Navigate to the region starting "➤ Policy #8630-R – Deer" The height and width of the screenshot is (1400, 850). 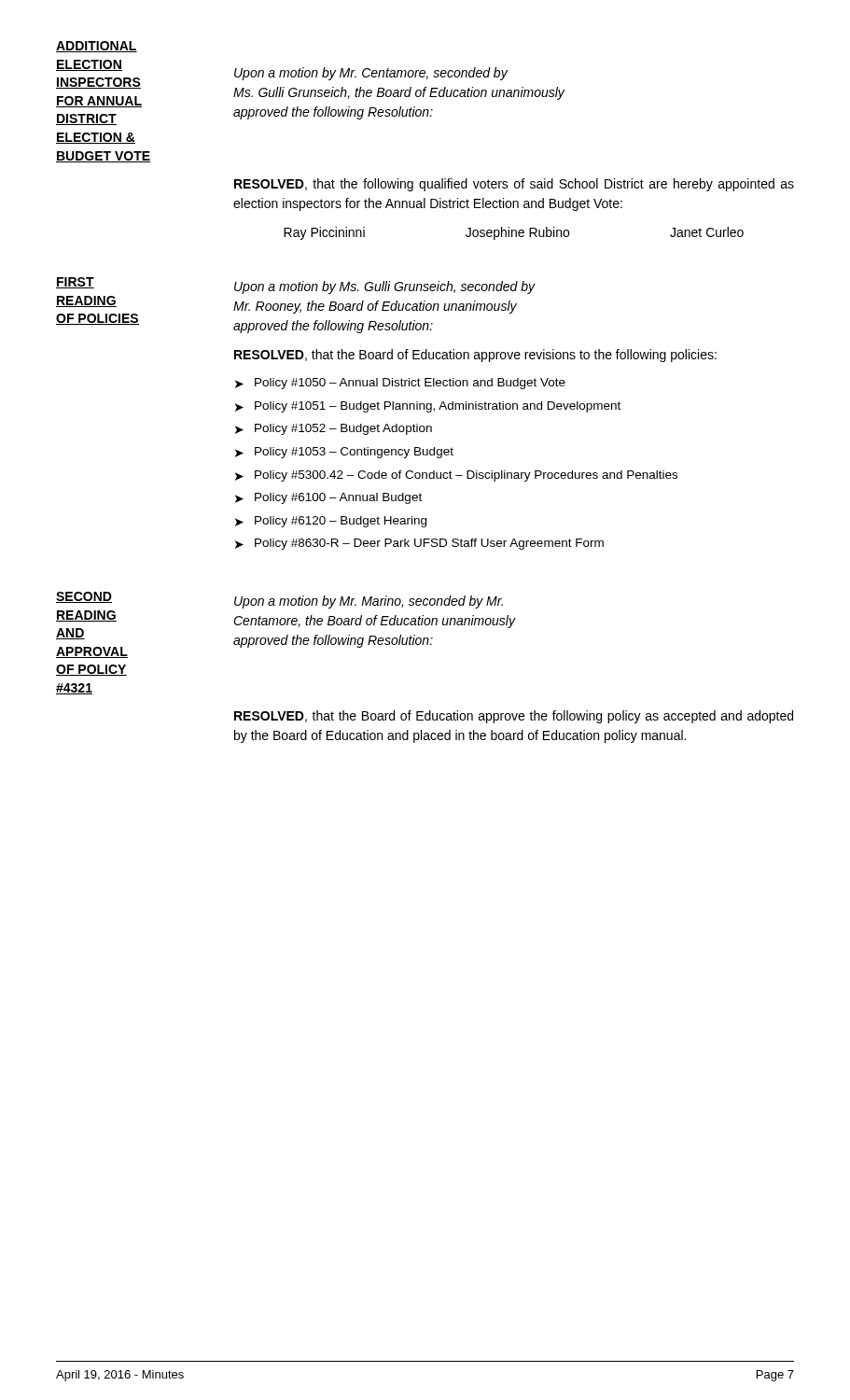click(514, 545)
